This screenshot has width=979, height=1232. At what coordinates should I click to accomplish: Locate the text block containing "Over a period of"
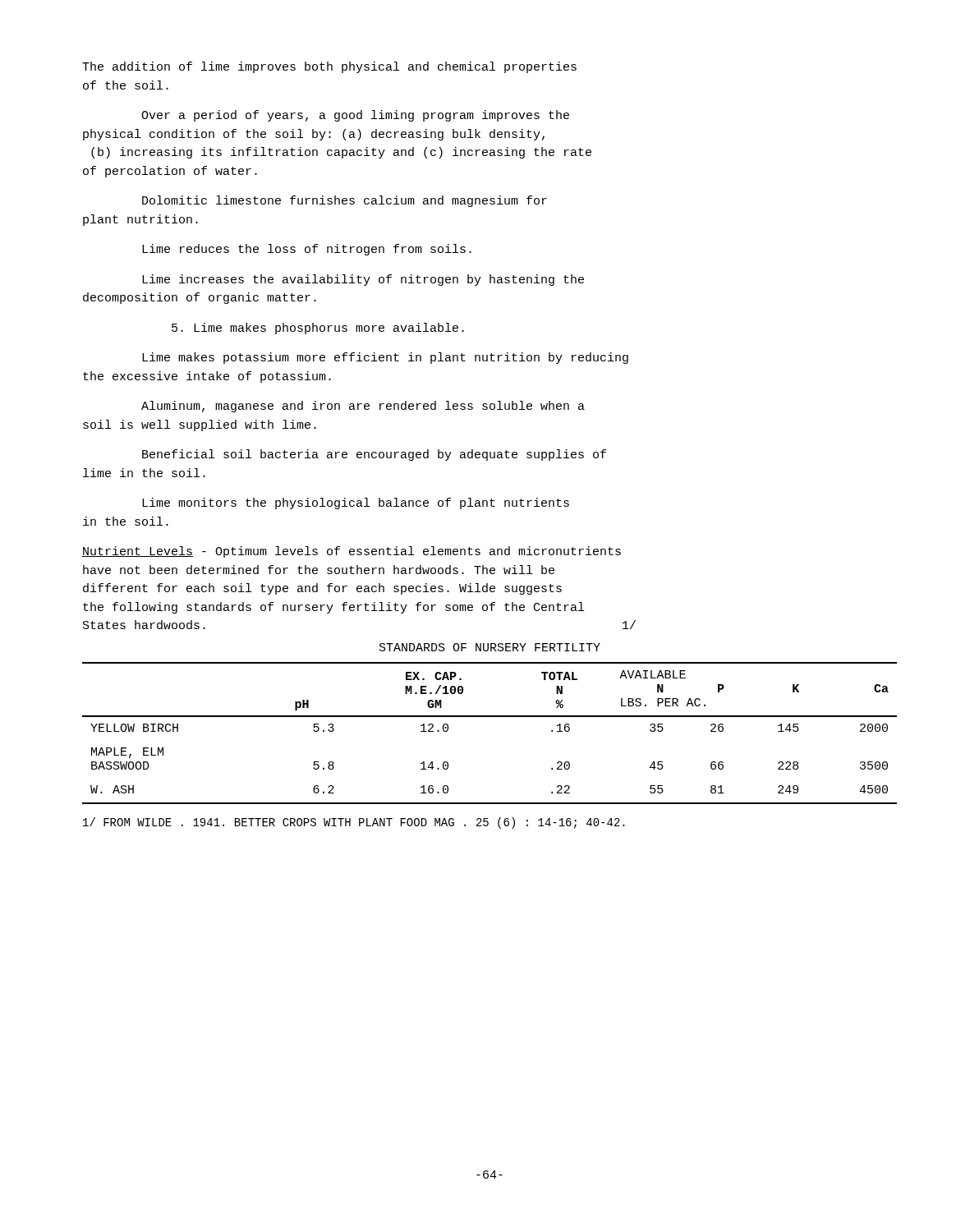pos(337,144)
